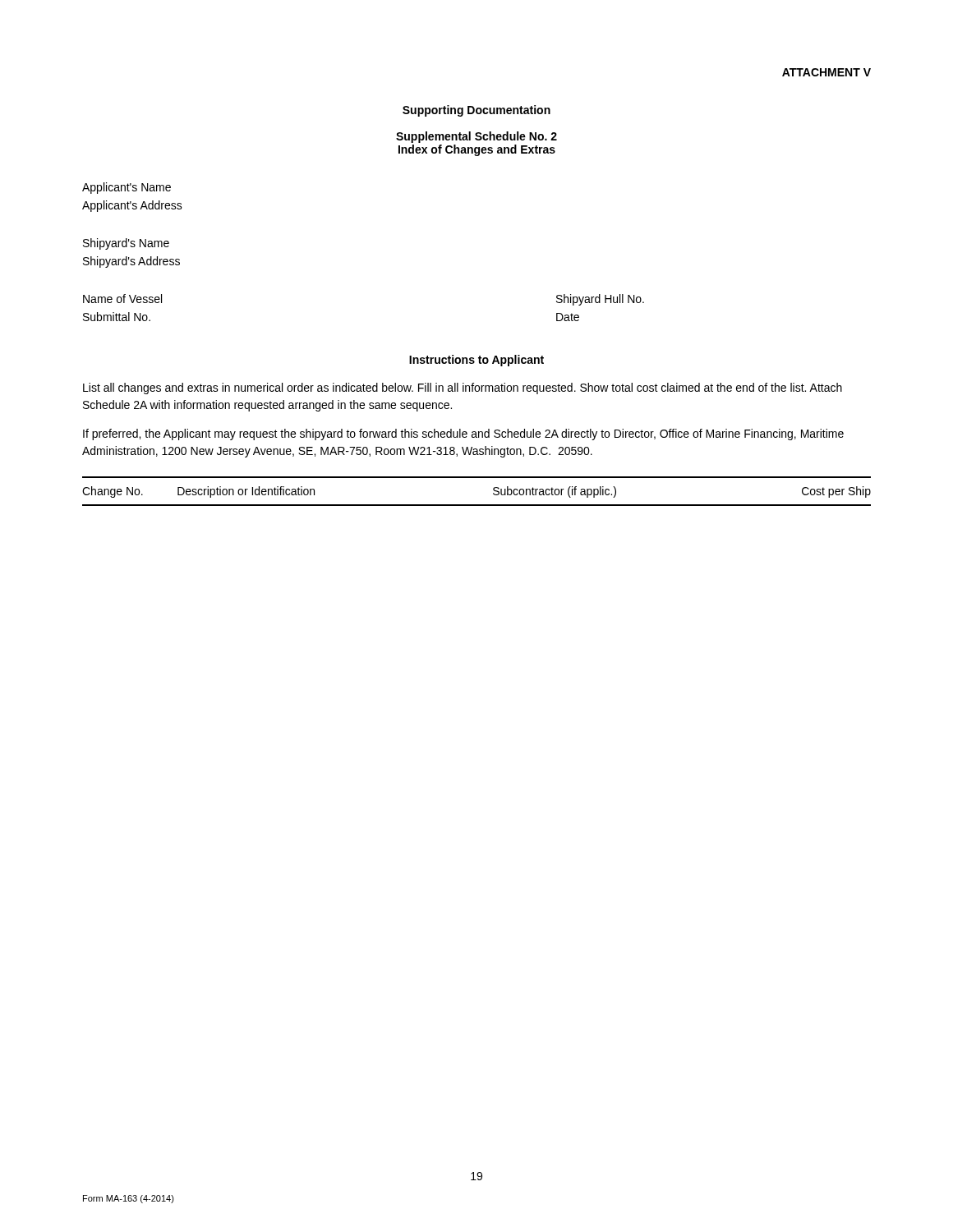This screenshot has width=953, height=1232.
Task: Locate the text block that says "List all changes and extras in numerical"
Action: coord(462,396)
